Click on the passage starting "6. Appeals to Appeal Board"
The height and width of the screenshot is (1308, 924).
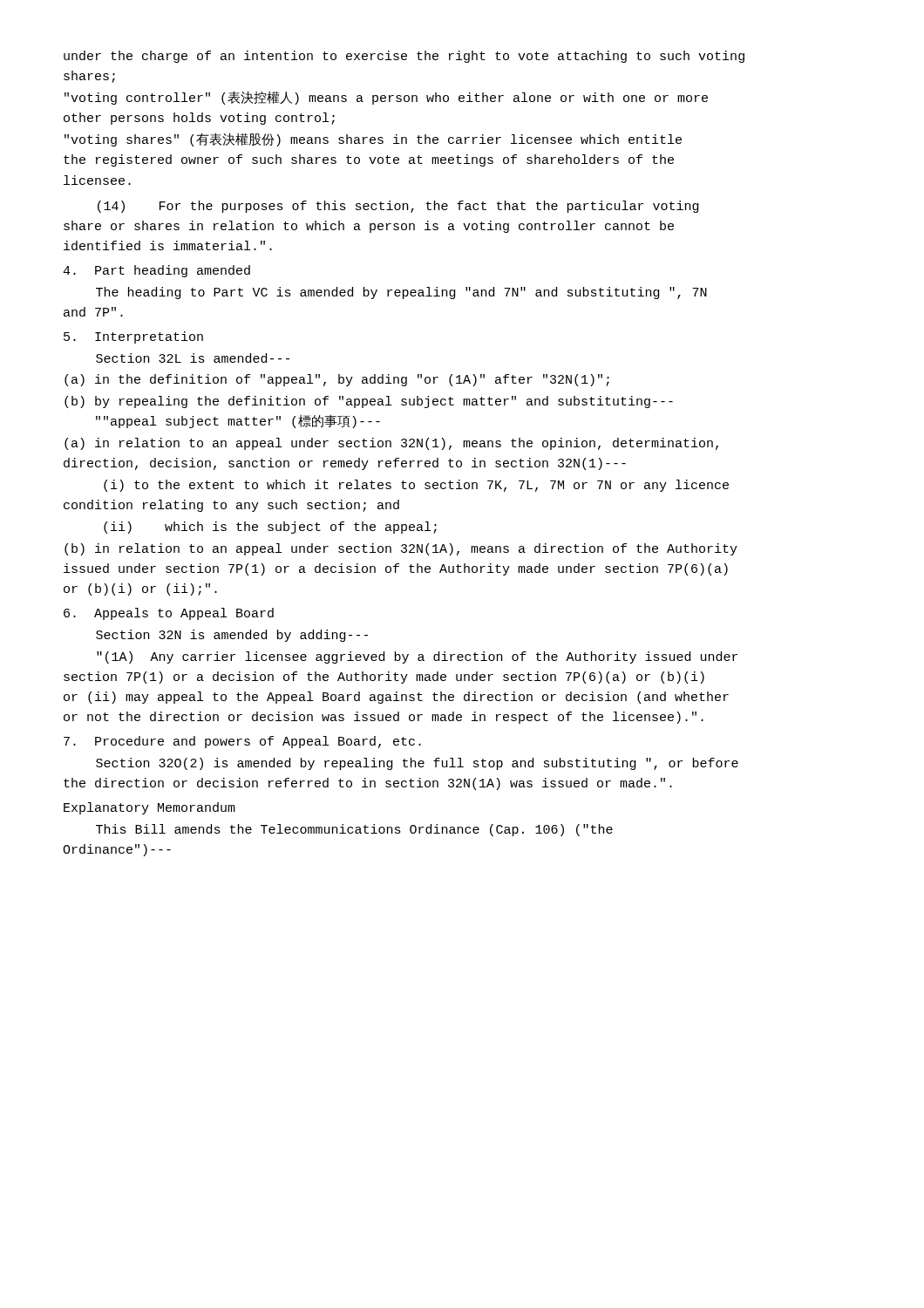pos(169,614)
